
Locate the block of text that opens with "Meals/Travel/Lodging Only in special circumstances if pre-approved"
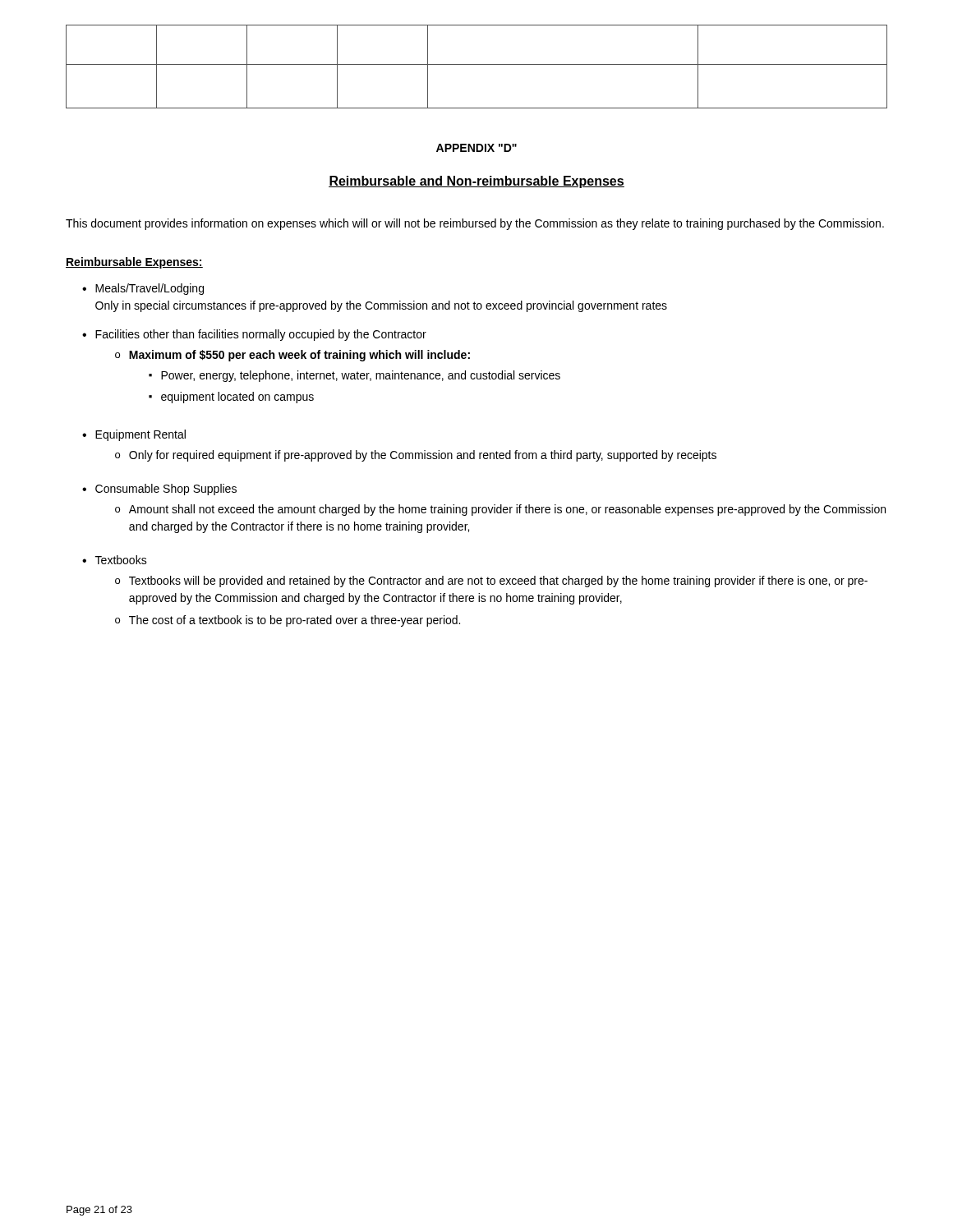point(381,297)
